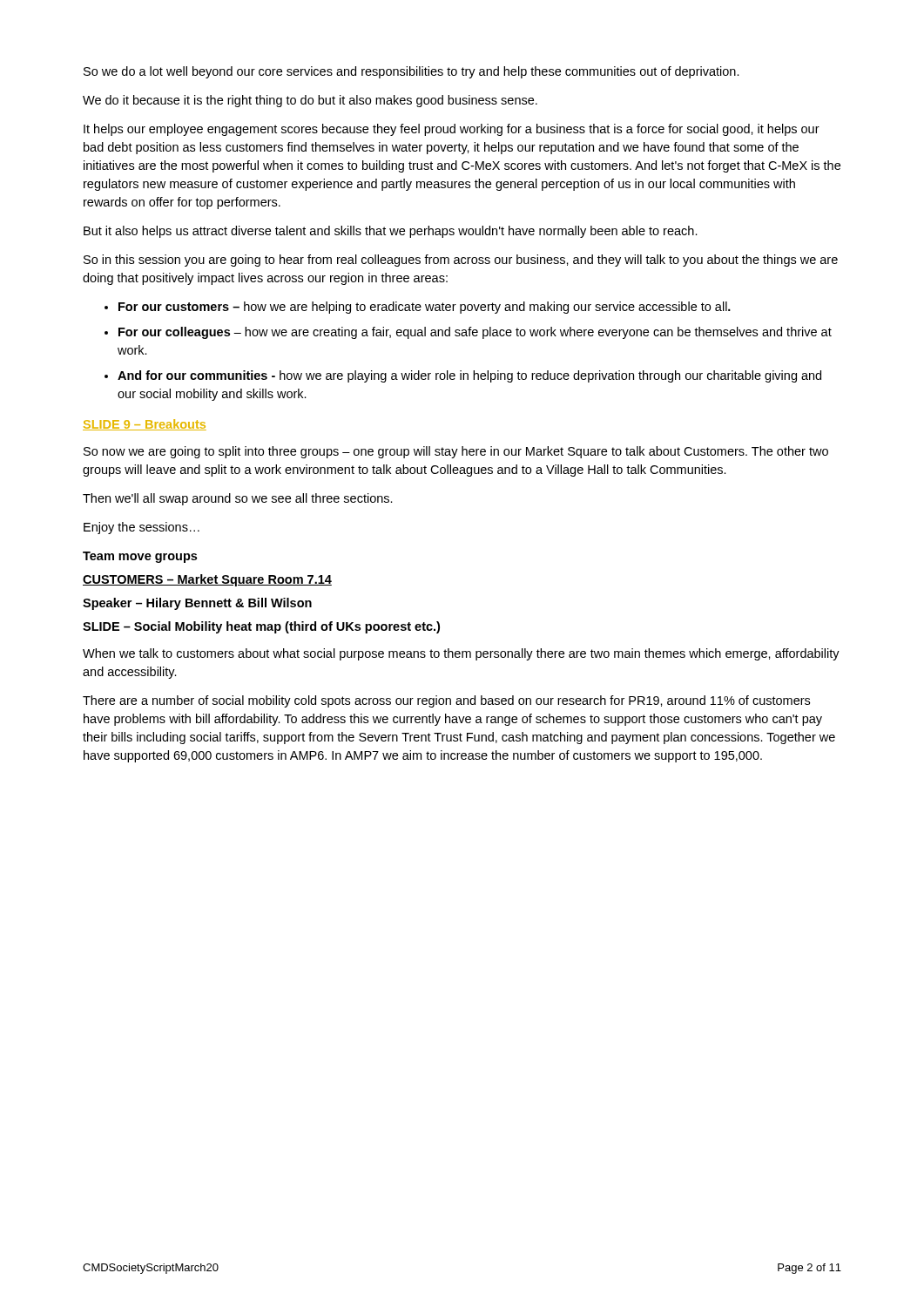Locate the element starting "When we talk to customers about"

click(x=462, y=663)
